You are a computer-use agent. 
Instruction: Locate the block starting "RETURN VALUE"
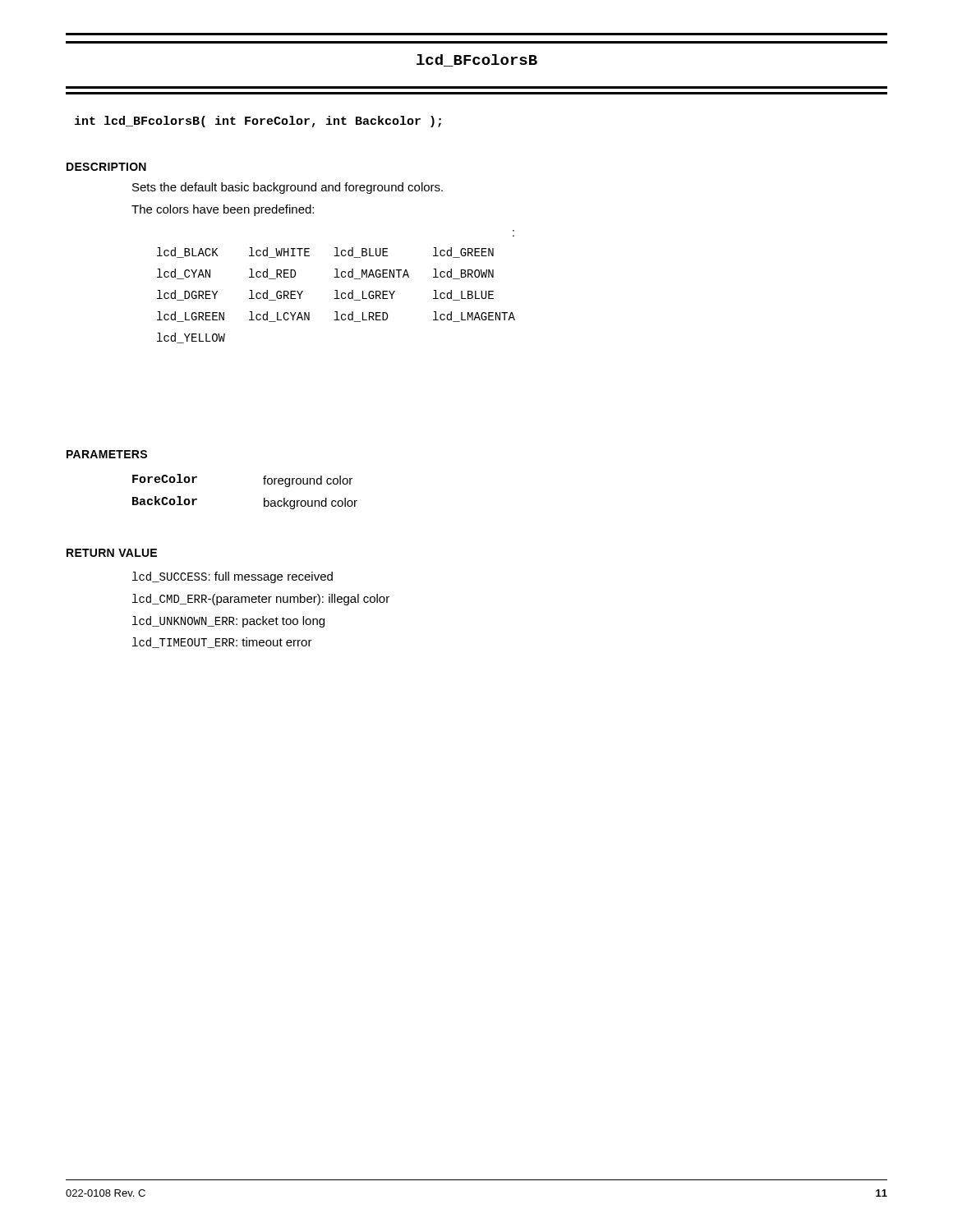click(112, 553)
